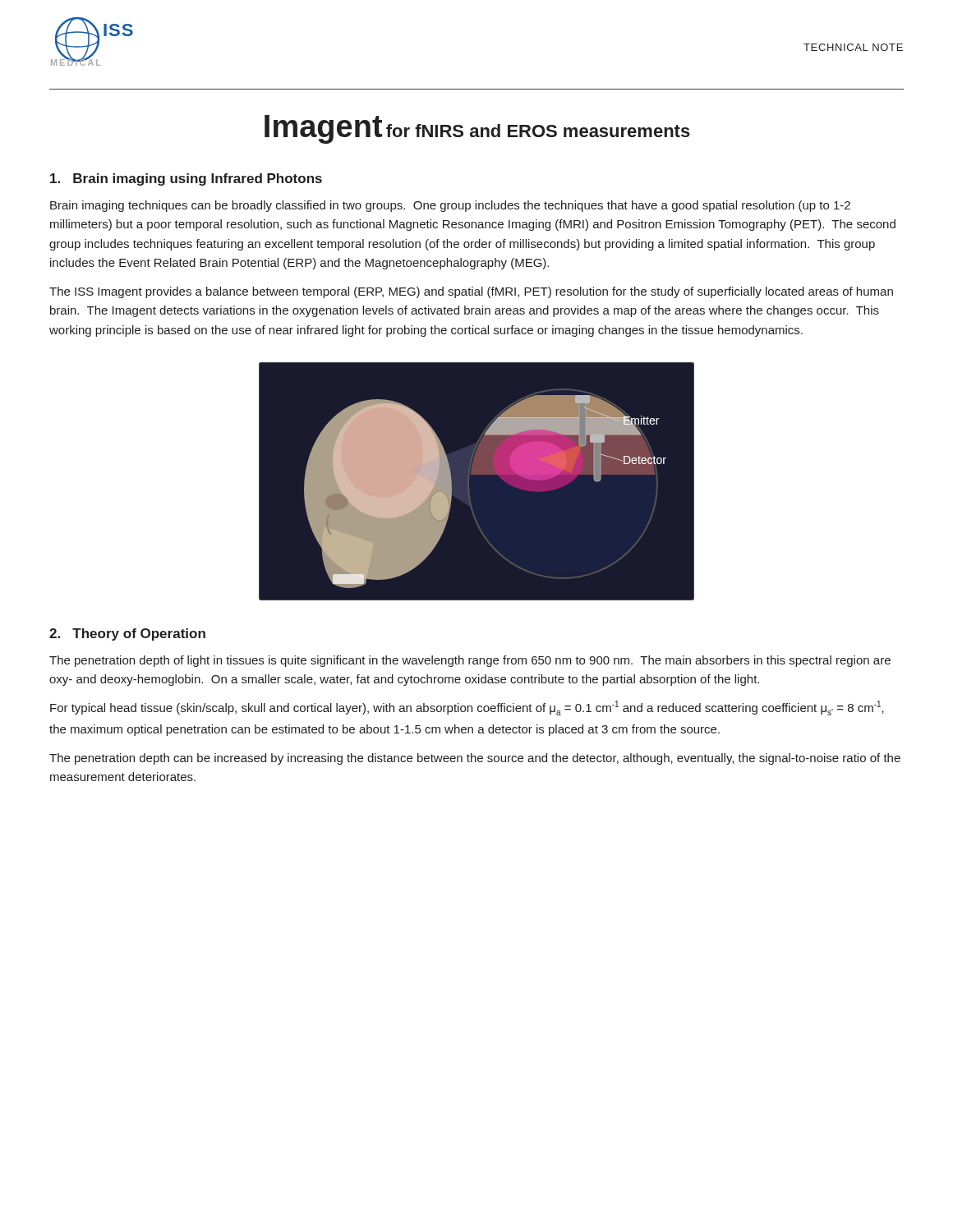Point to the block beginning "The penetration depth can be increased by increasing"
This screenshot has height=1232, width=953.
pyautogui.click(x=475, y=767)
